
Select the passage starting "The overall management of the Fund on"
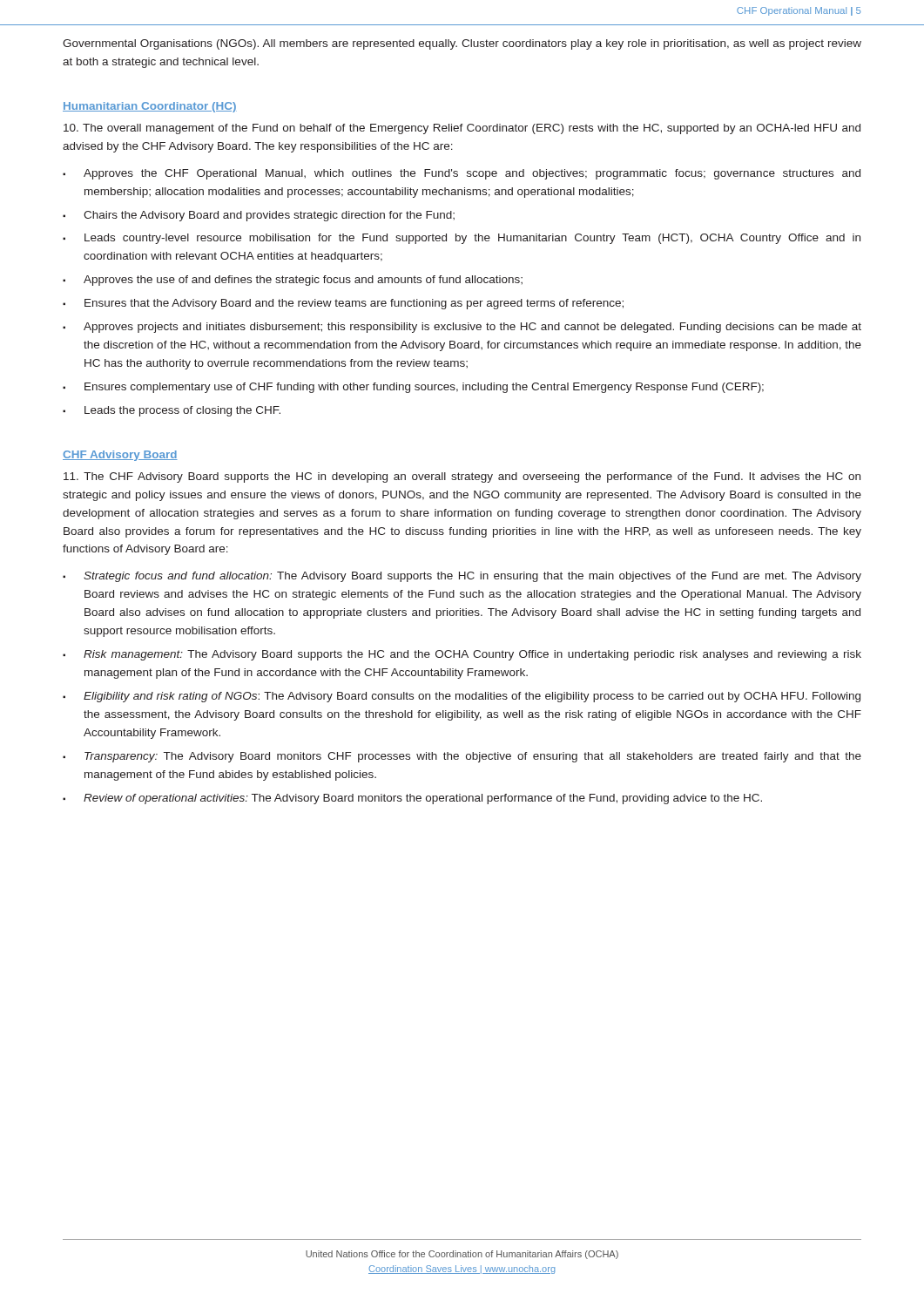click(462, 137)
